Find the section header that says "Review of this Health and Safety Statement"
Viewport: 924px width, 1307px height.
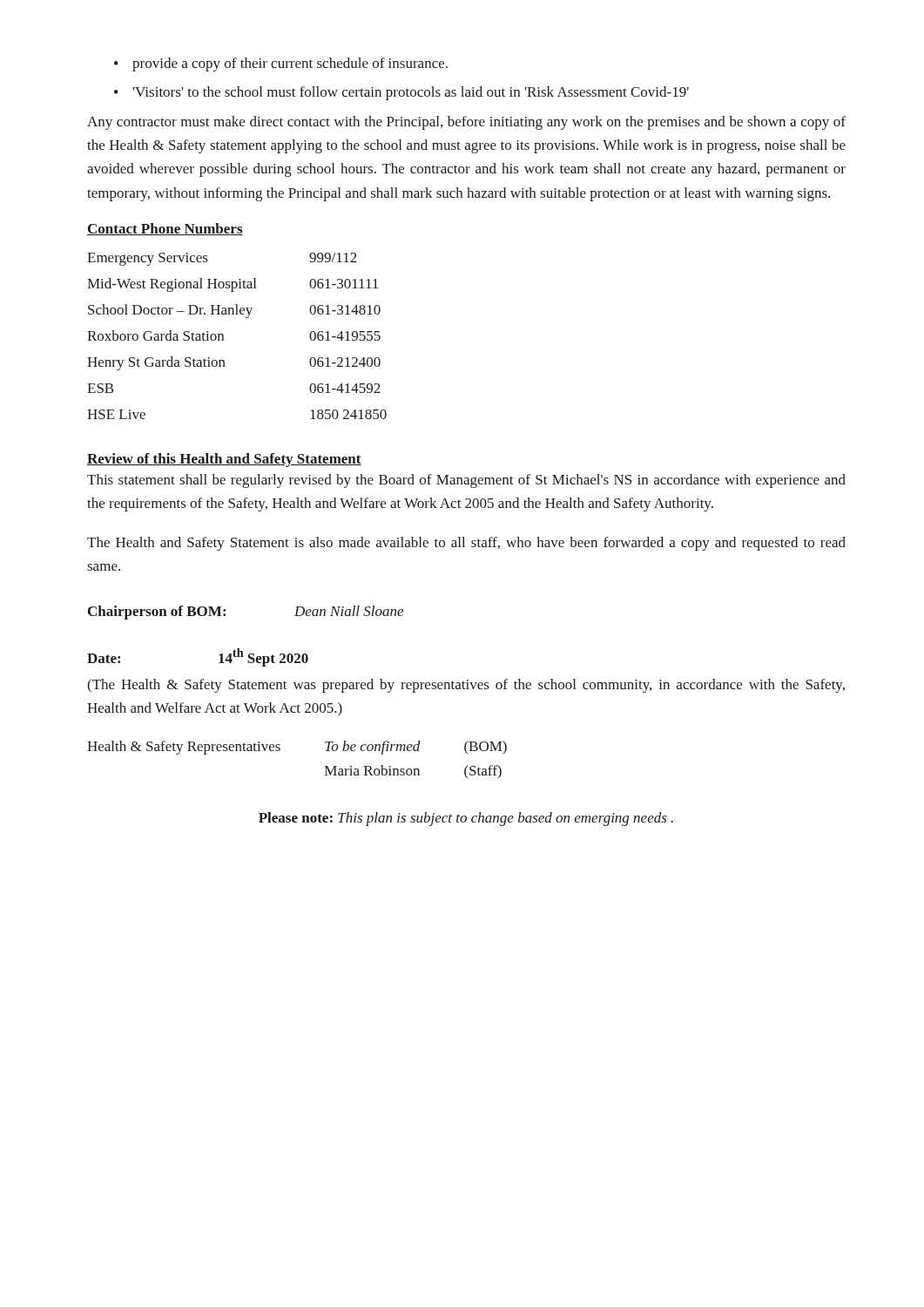pos(224,459)
